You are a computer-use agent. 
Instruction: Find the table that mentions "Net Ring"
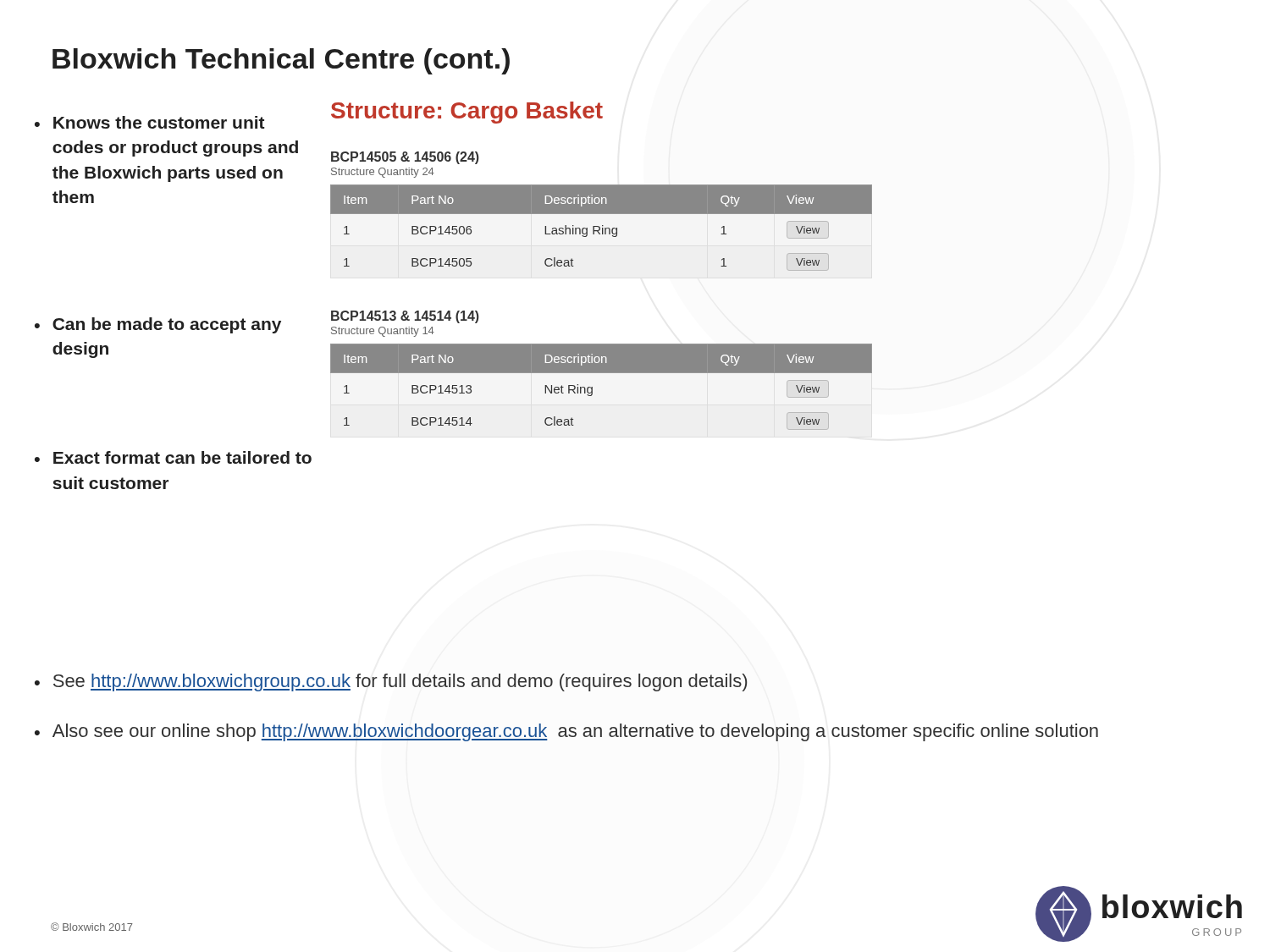point(775,391)
